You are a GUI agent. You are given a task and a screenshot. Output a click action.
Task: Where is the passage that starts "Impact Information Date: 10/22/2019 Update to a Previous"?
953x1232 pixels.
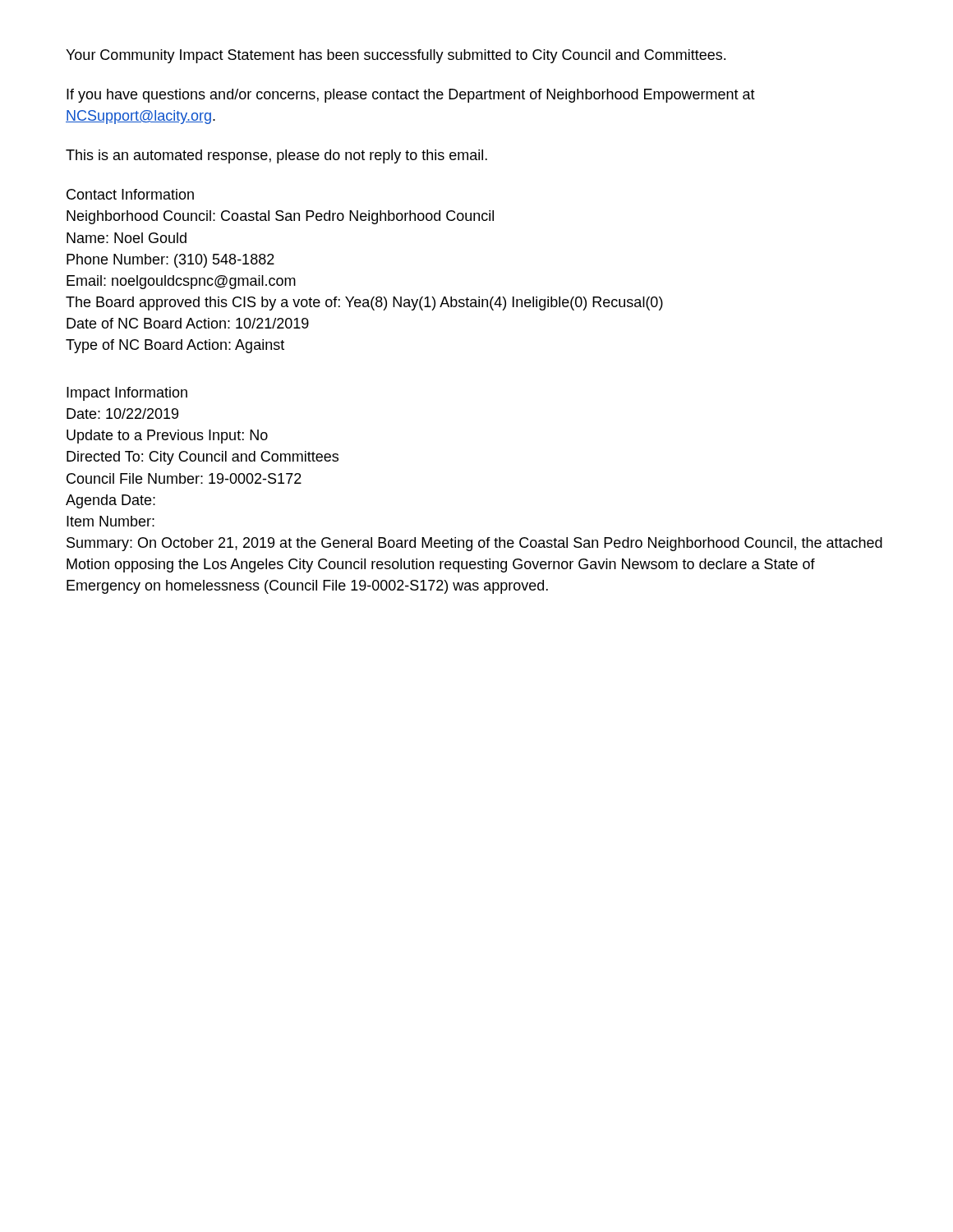coord(127,394)
